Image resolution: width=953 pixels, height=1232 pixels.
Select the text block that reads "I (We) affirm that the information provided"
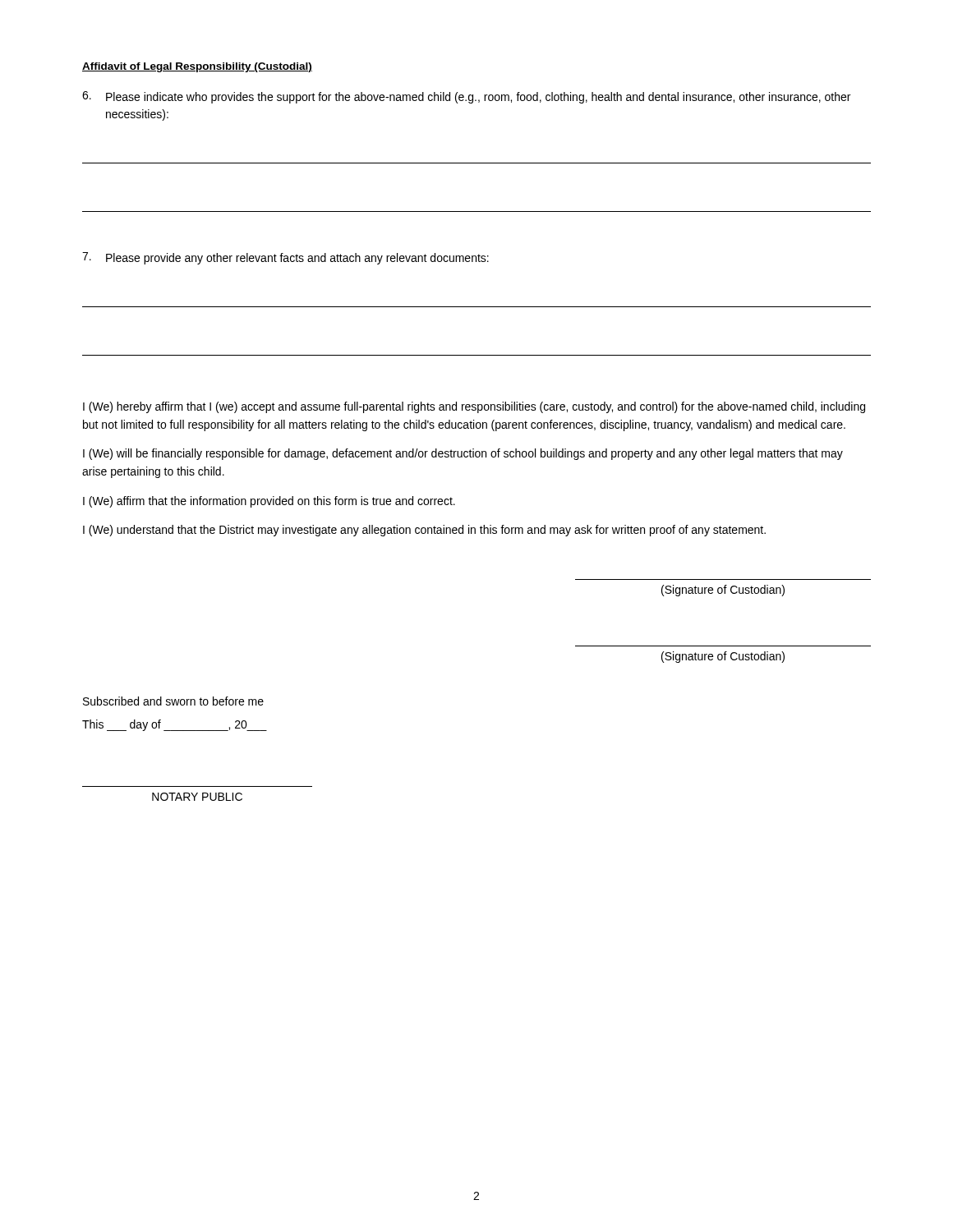click(269, 501)
